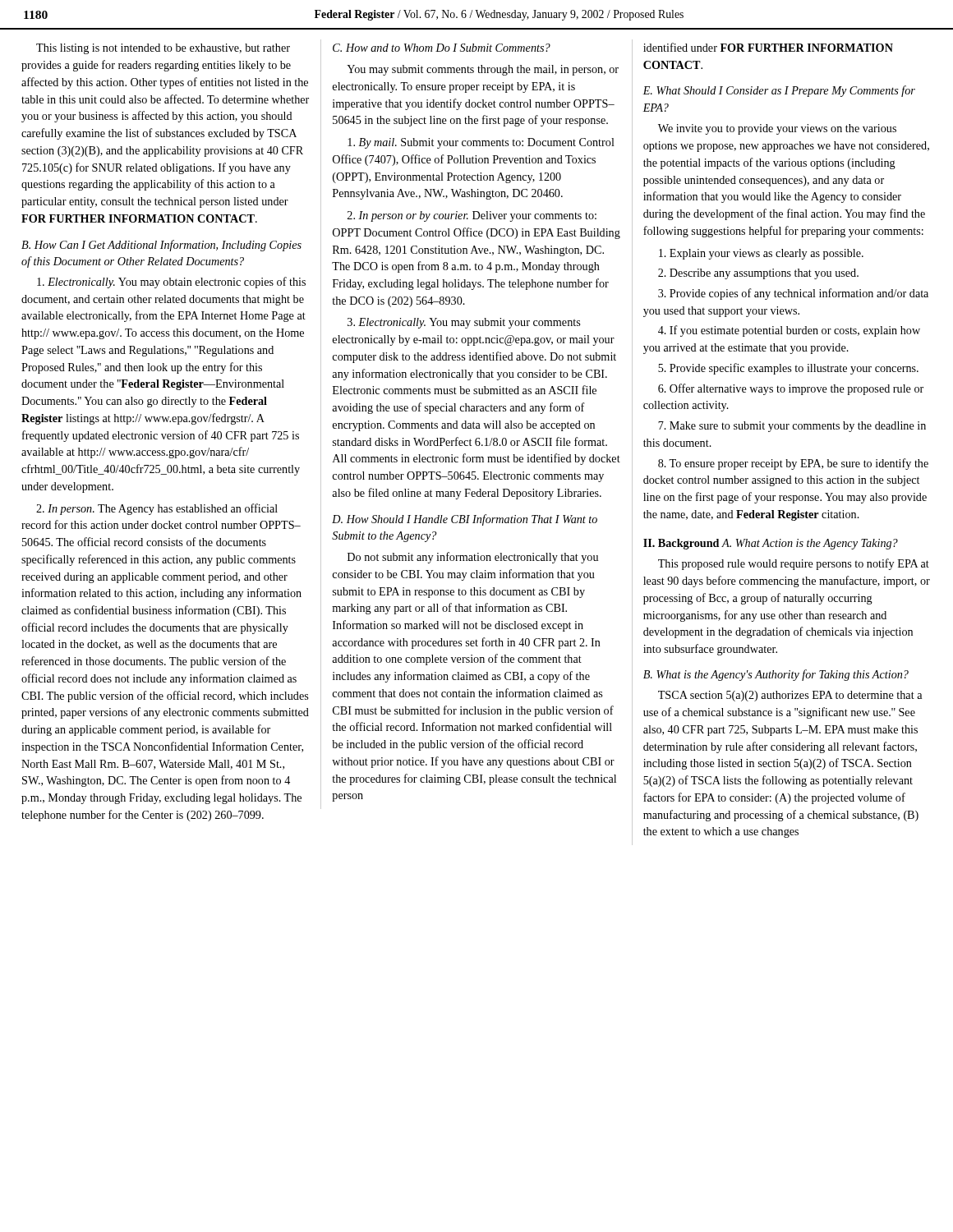Click on the text block containing "You may submit"
The height and width of the screenshot is (1232, 953).
click(x=476, y=95)
